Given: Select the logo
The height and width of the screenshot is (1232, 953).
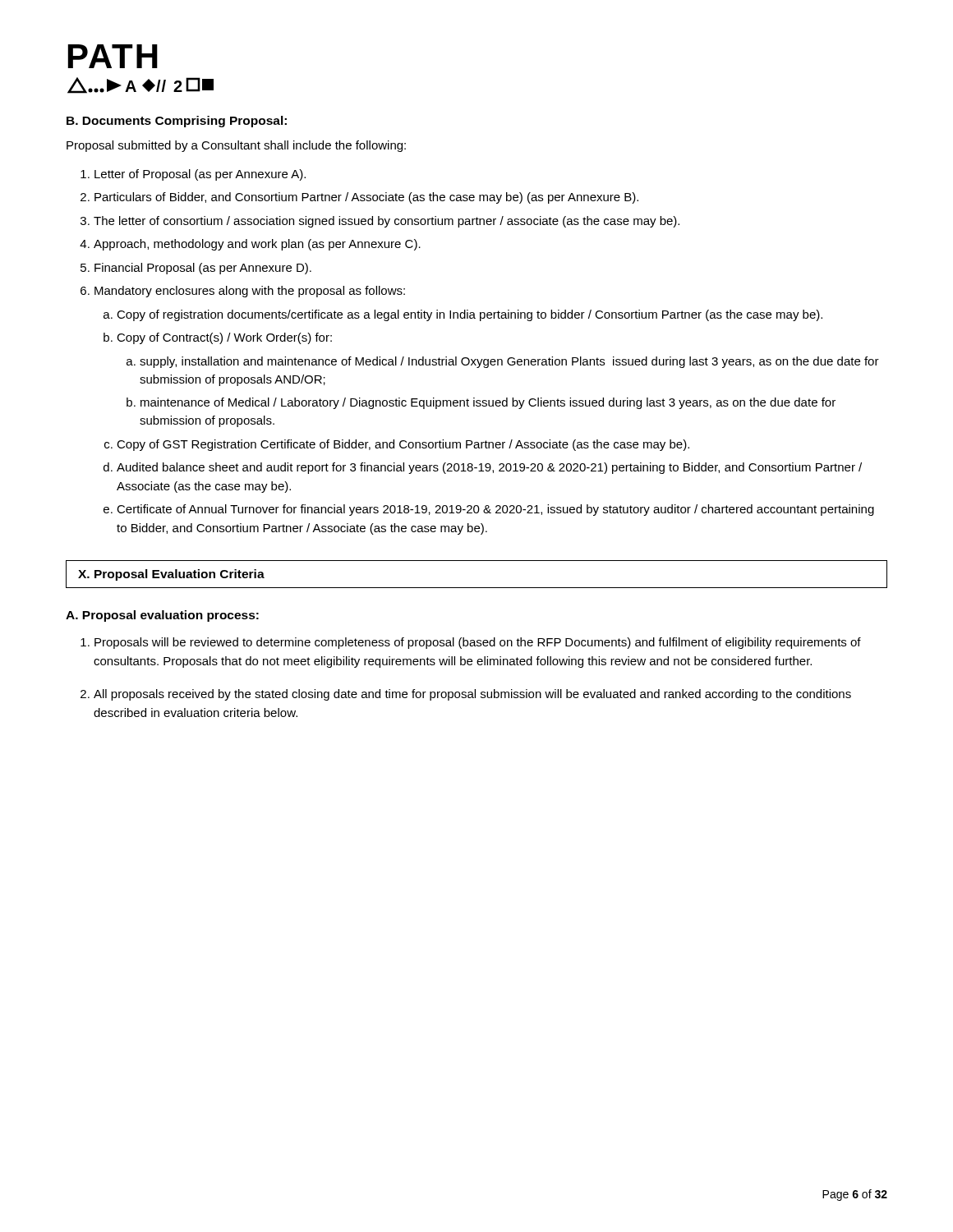Looking at the screenshot, I should pyautogui.click(x=476, y=67).
